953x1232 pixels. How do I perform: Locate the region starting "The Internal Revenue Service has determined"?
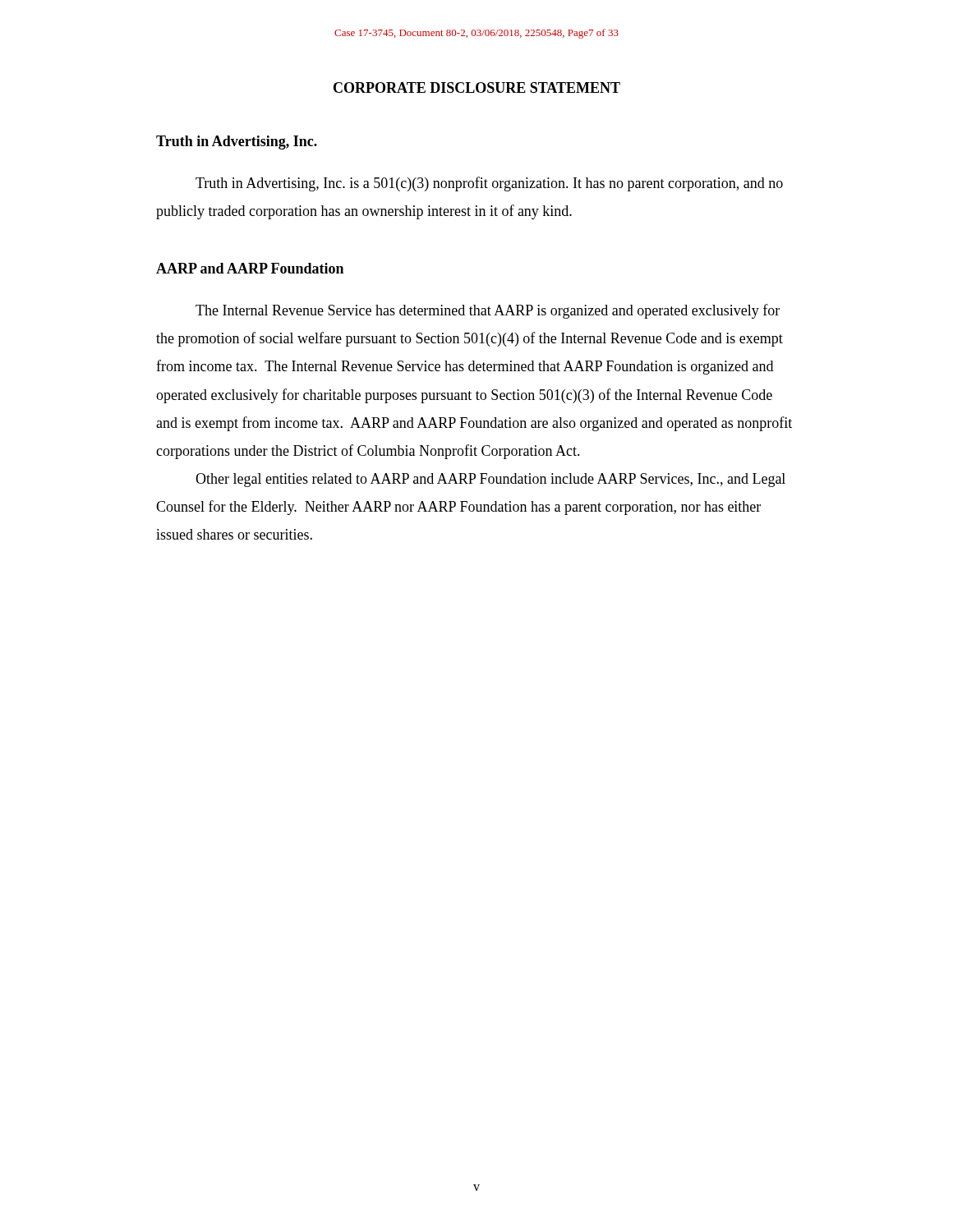[474, 381]
